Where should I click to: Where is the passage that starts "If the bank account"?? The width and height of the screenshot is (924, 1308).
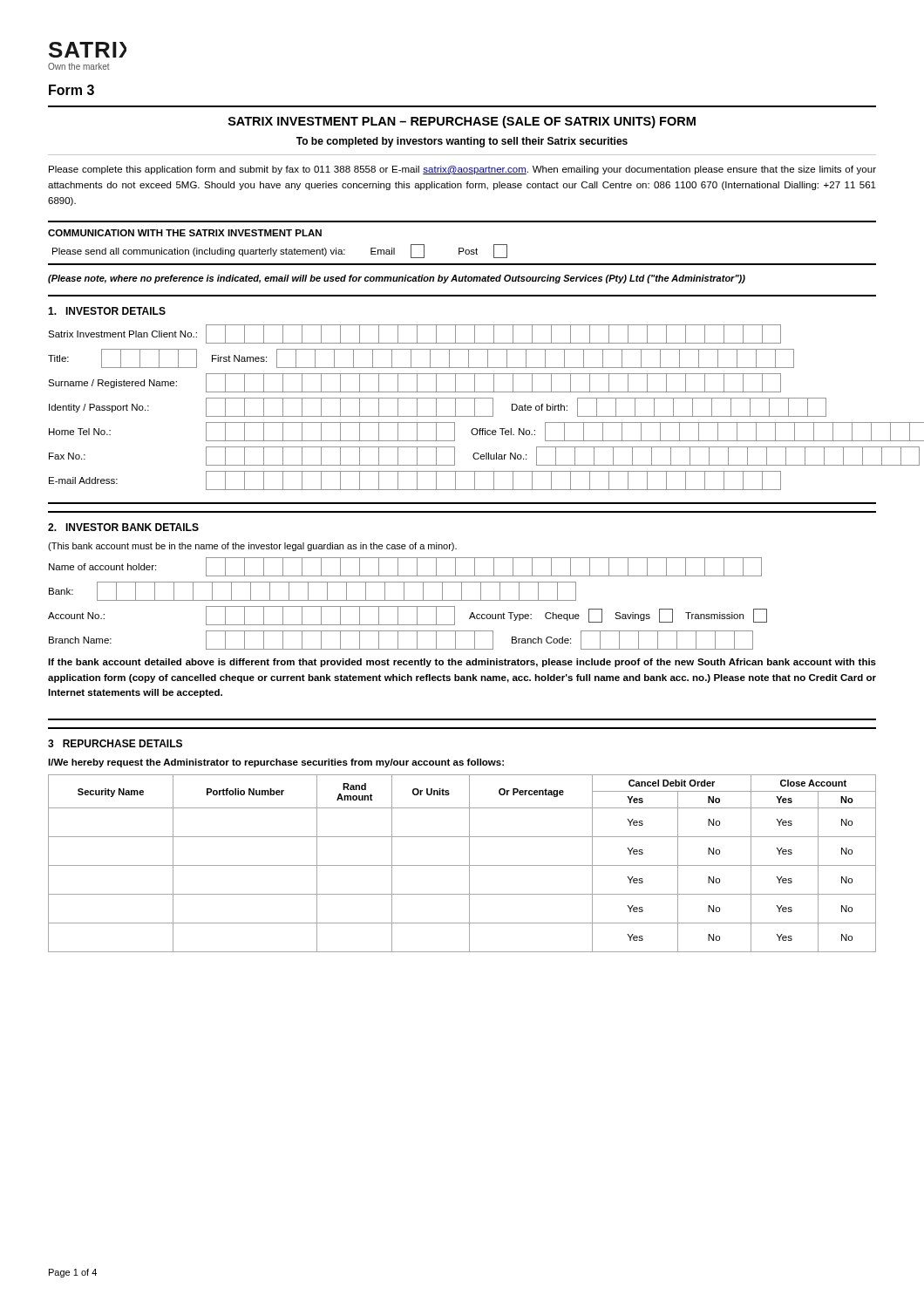click(462, 677)
